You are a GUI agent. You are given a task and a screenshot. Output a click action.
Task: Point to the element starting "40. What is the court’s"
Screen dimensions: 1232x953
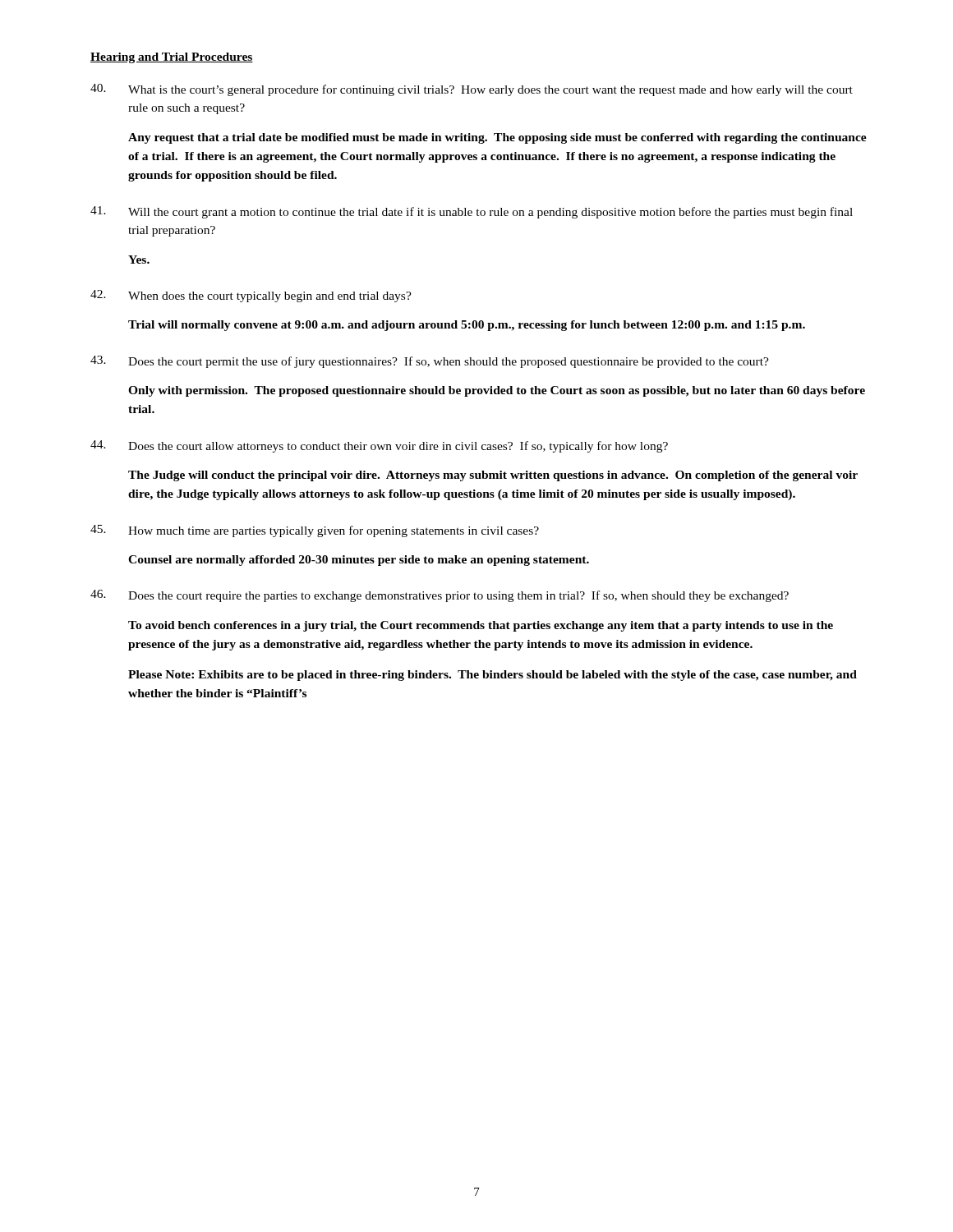(x=481, y=99)
